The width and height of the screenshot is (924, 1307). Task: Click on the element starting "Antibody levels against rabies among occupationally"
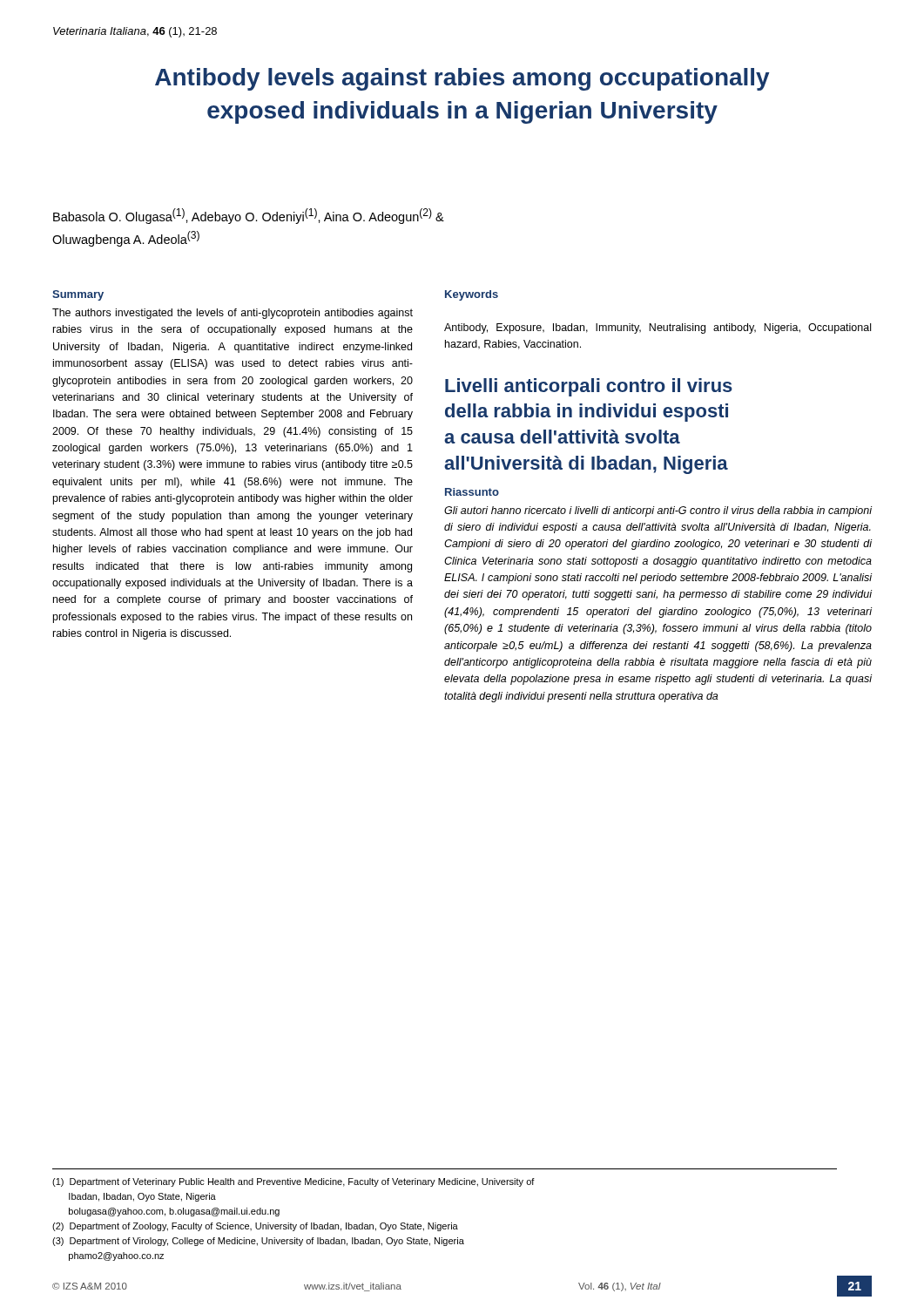tap(462, 94)
